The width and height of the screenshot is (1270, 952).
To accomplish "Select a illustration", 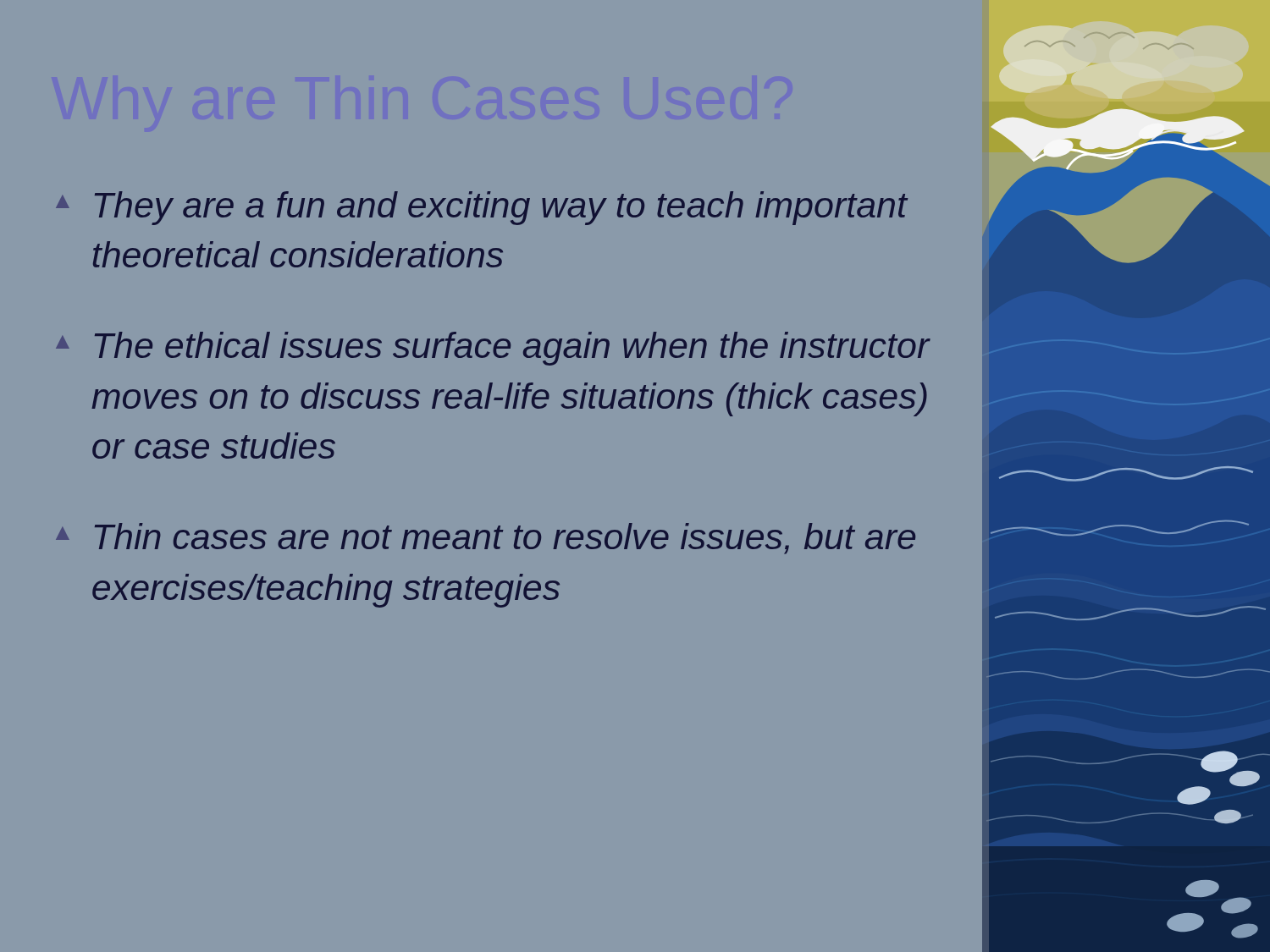I will (1126, 476).
